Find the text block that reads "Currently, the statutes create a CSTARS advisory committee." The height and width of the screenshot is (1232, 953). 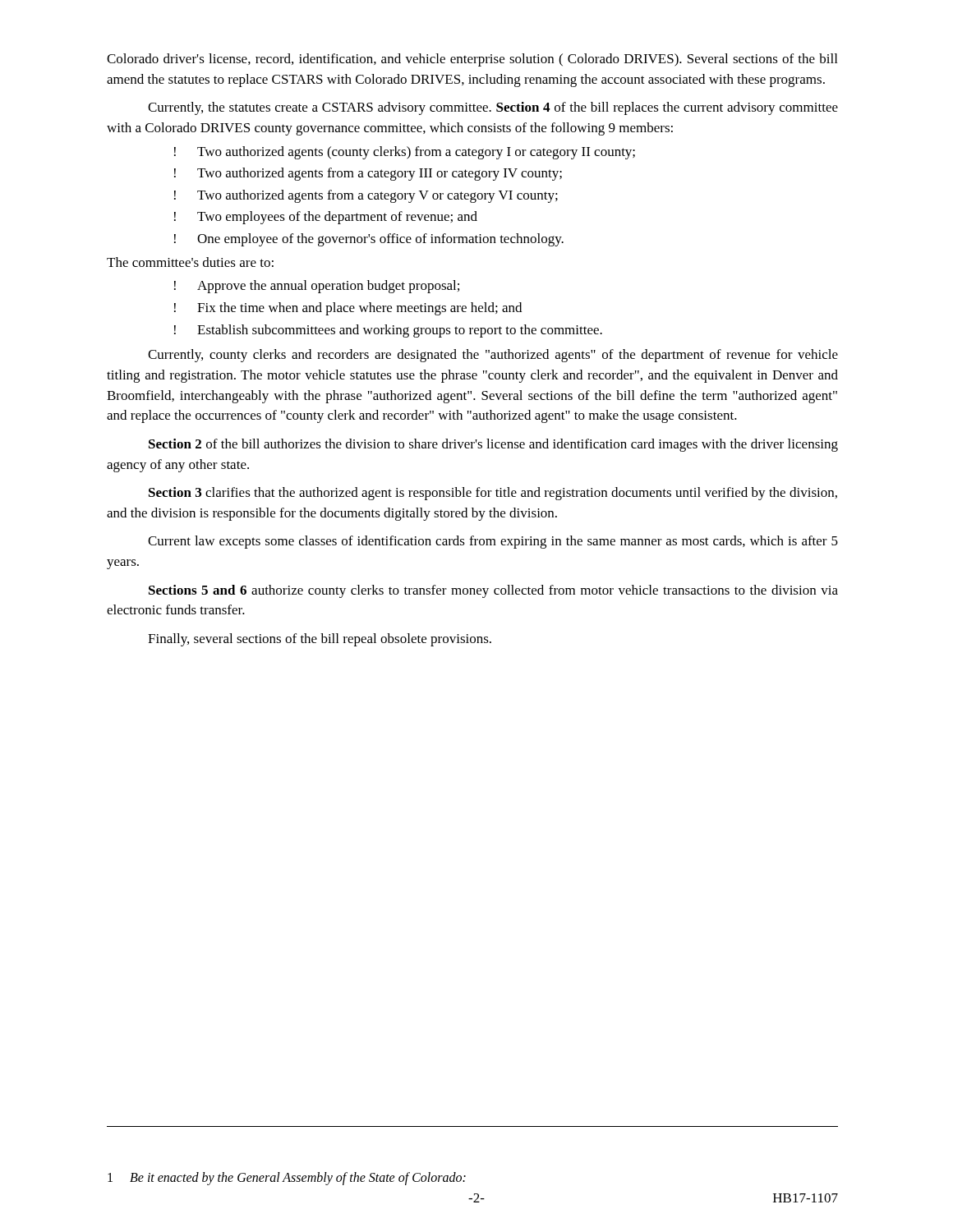click(x=472, y=118)
